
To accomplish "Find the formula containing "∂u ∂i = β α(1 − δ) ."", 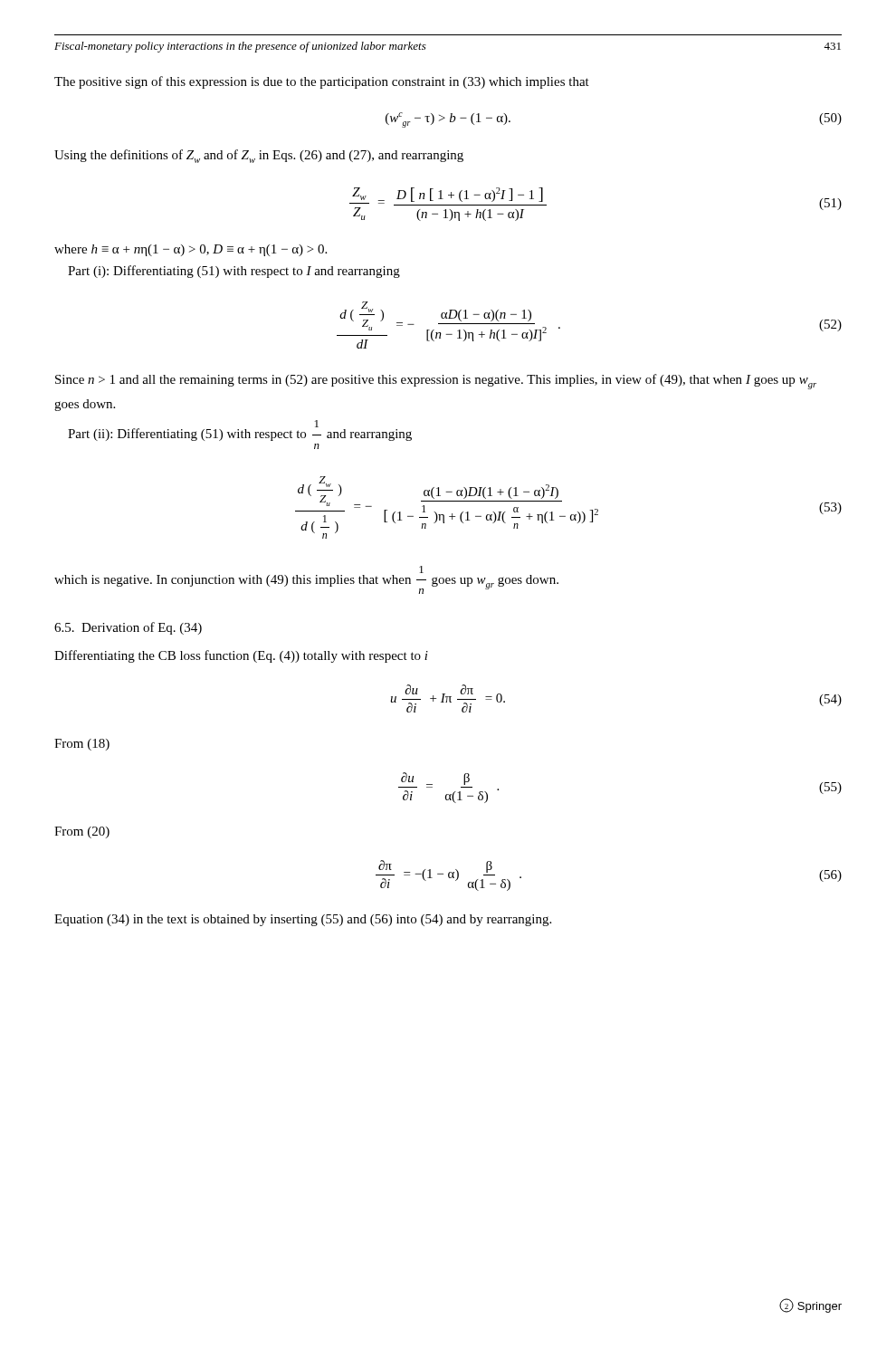I will click(x=465, y=787).
